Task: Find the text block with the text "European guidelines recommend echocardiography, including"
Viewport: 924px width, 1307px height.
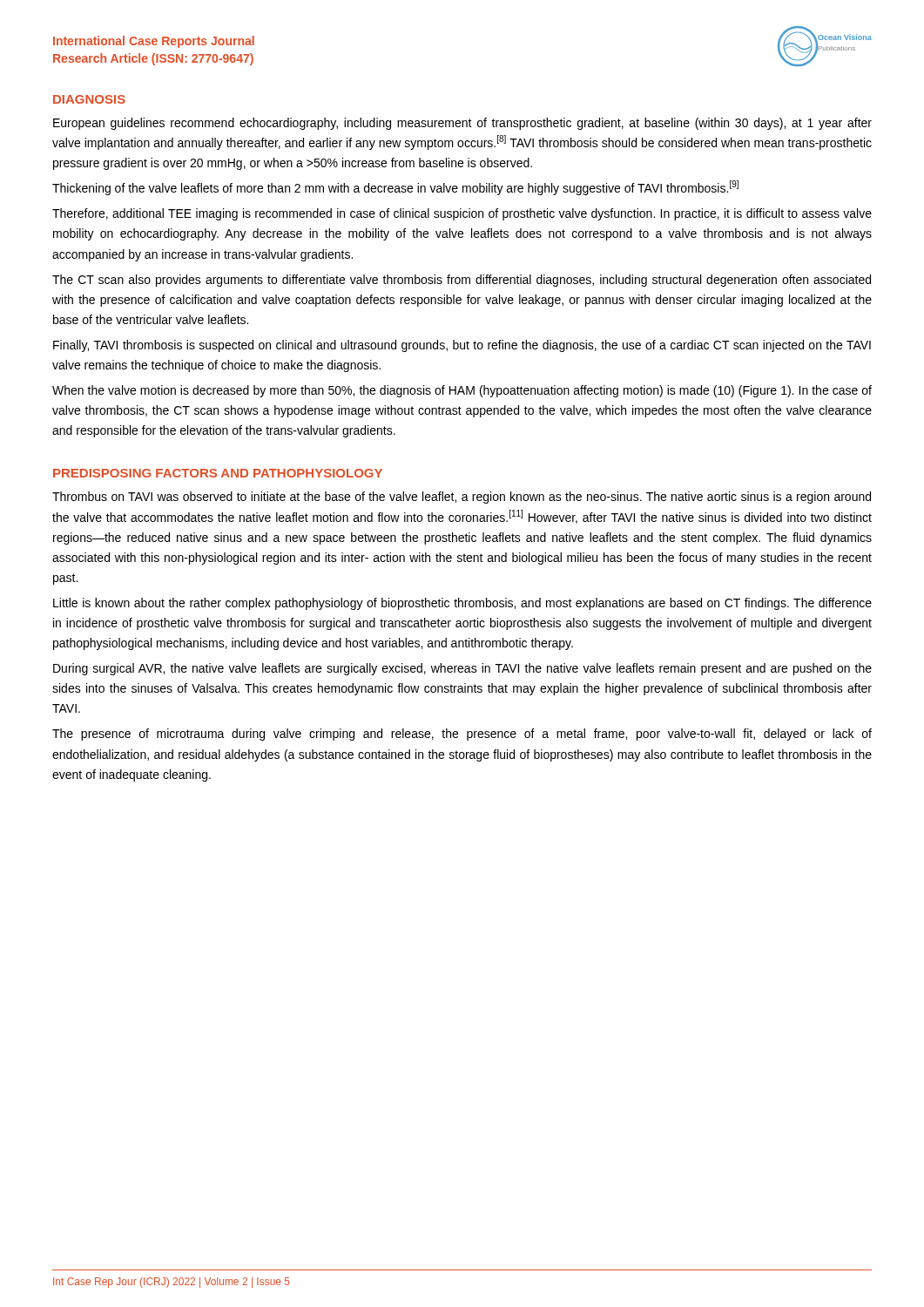Action: 462,143
